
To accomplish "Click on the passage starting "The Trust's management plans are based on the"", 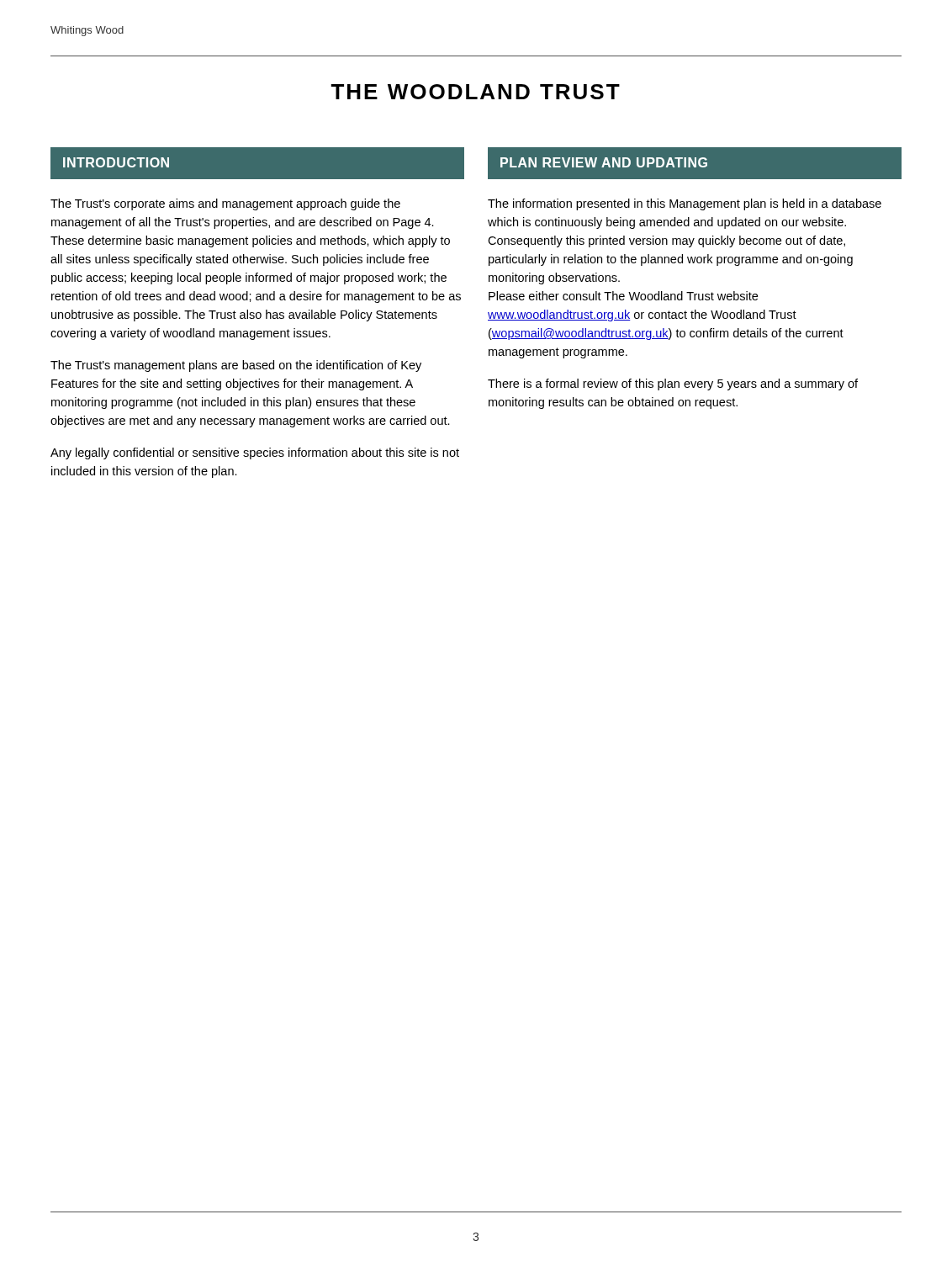I will (250, 393).
